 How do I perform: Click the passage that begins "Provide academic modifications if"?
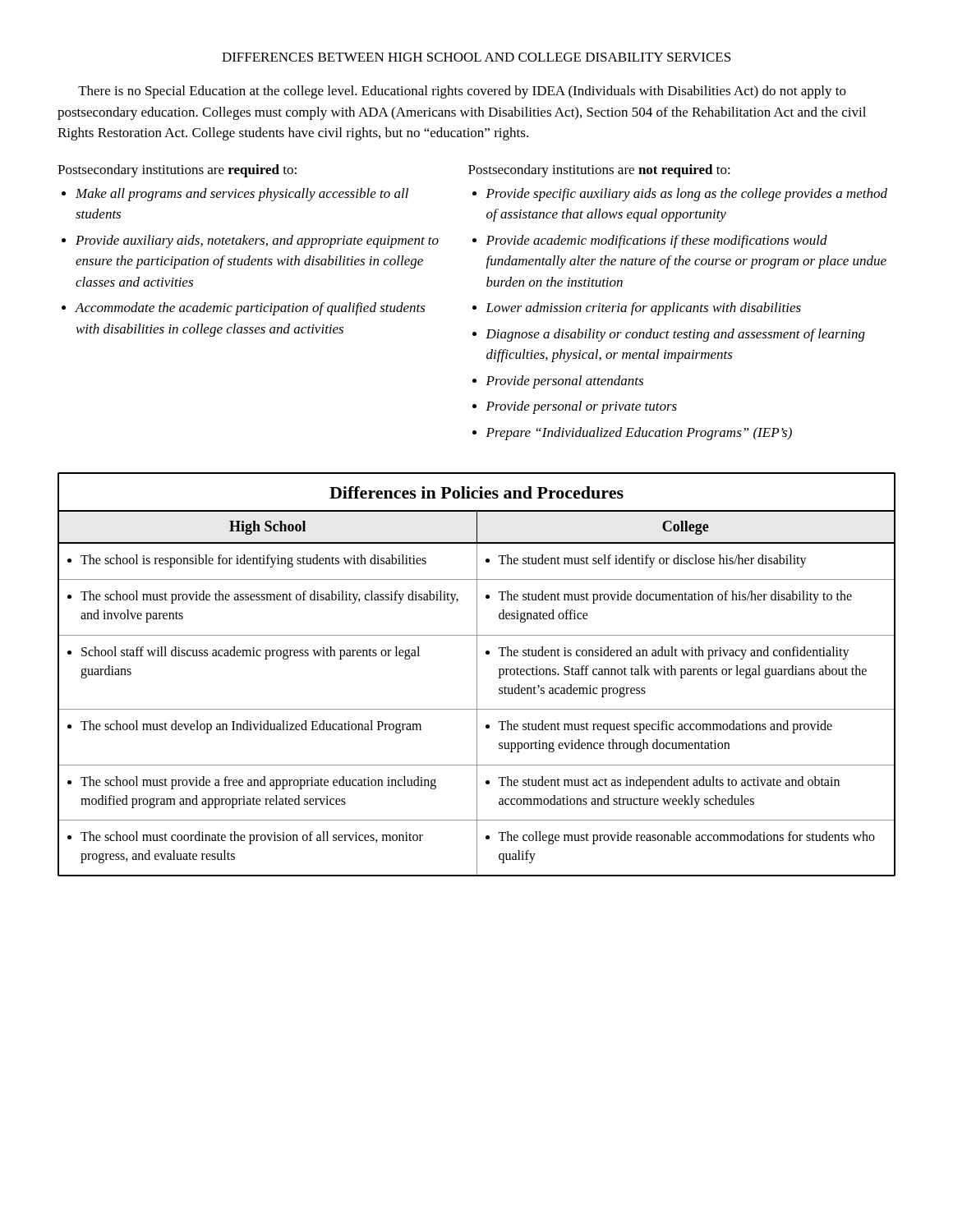click(686, 261)
